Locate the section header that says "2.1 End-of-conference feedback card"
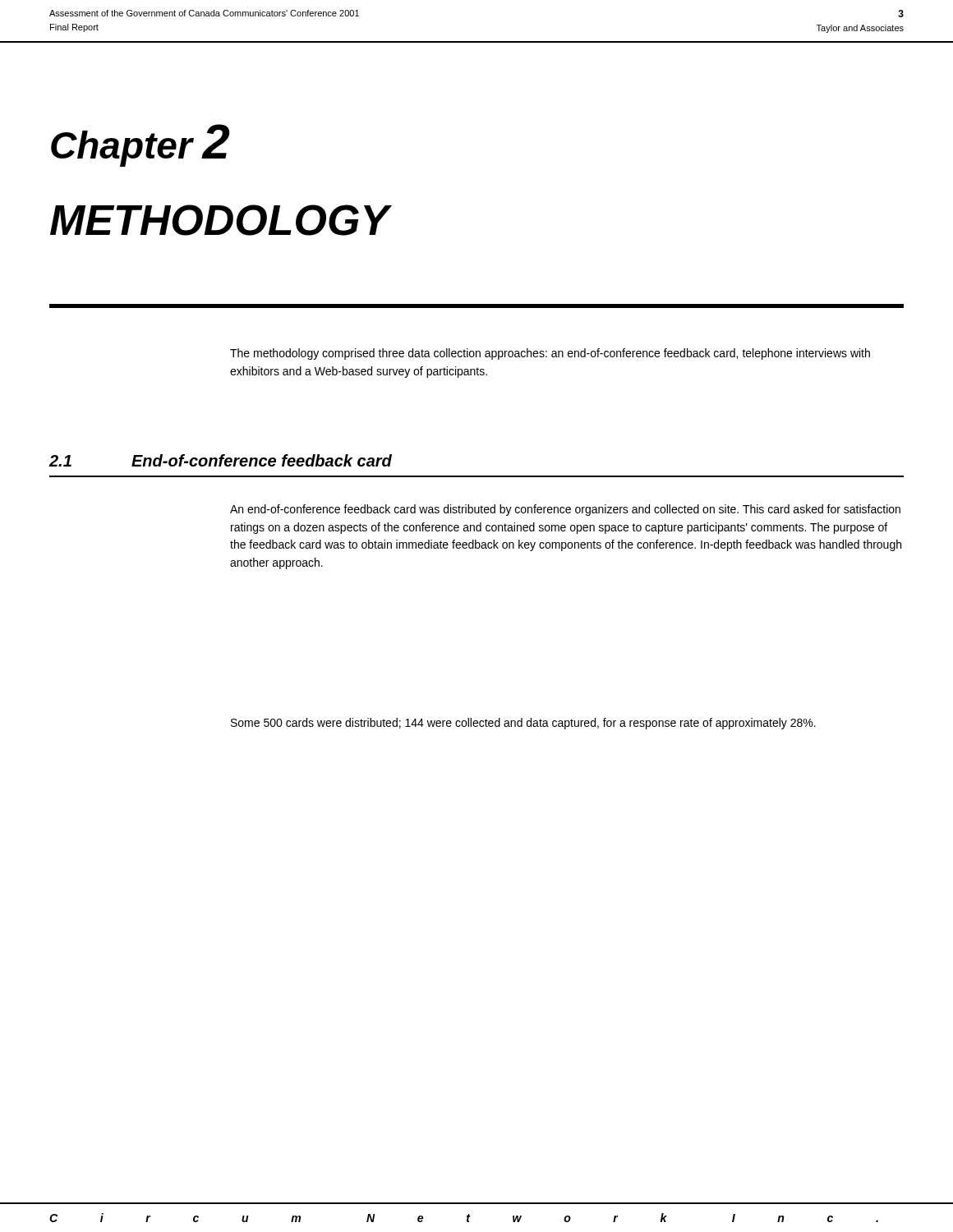Screen dimensions: 1232x953 [220, 461]
